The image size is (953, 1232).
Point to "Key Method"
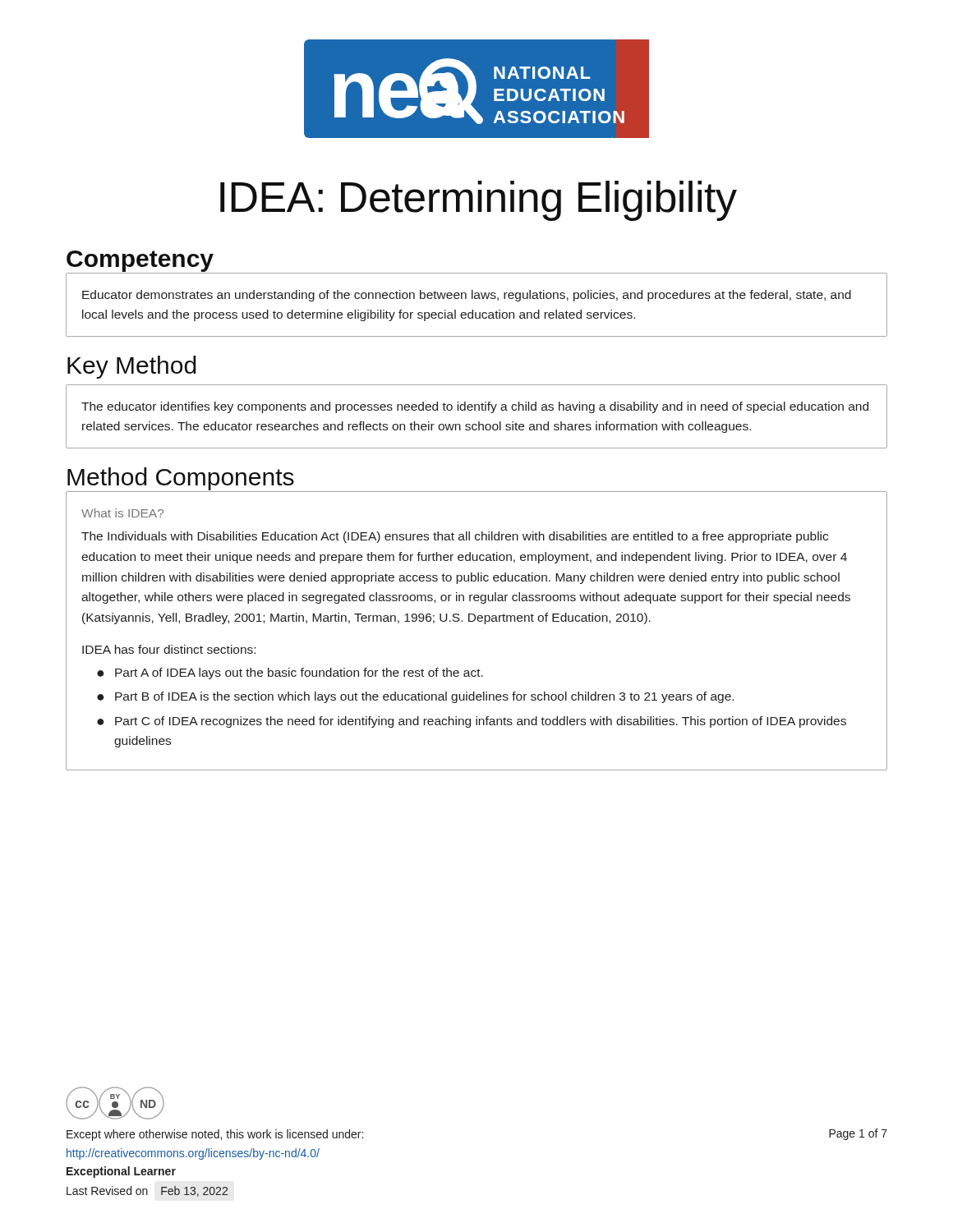[132, 365]
